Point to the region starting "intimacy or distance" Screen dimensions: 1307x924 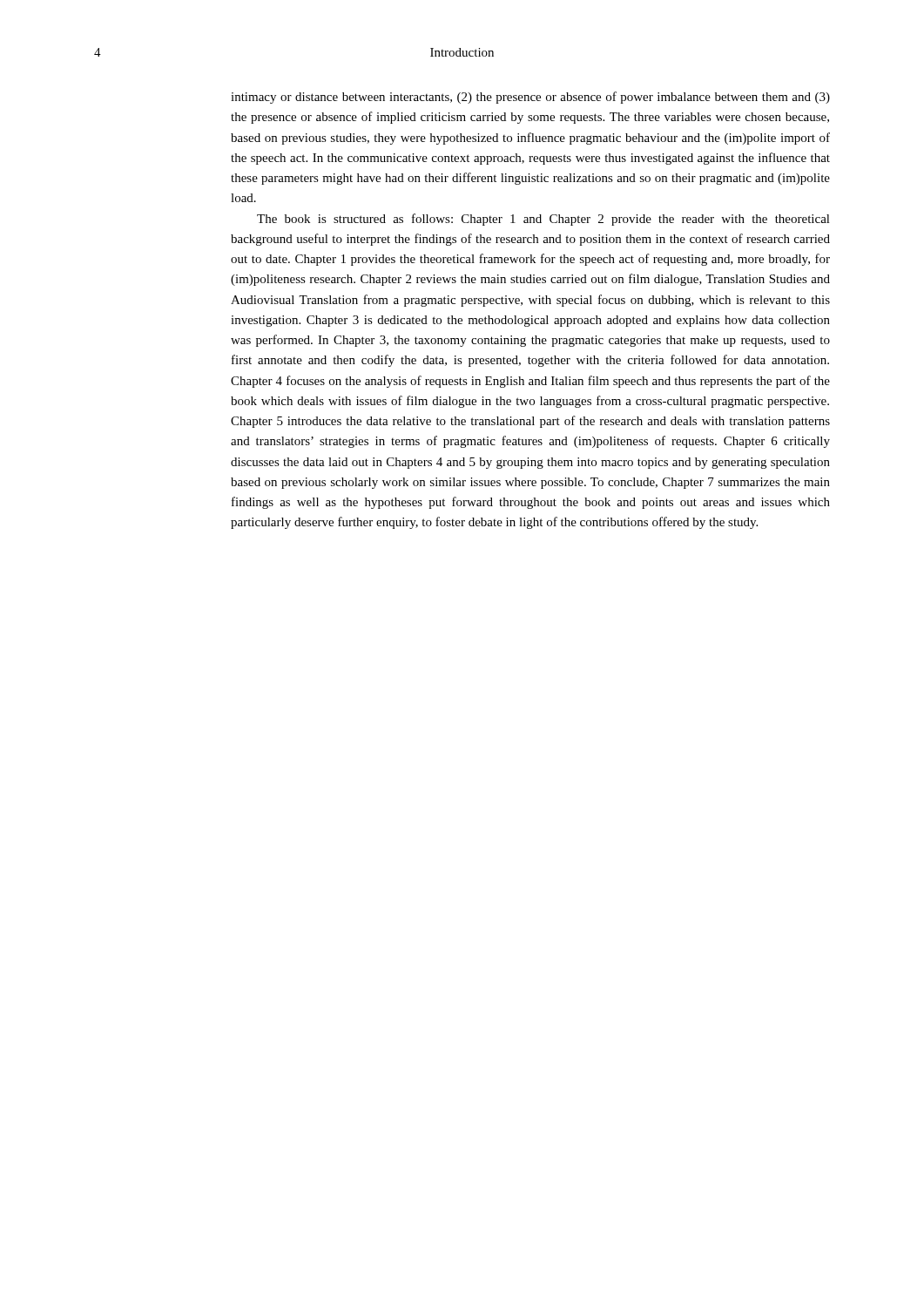point(530,310)
